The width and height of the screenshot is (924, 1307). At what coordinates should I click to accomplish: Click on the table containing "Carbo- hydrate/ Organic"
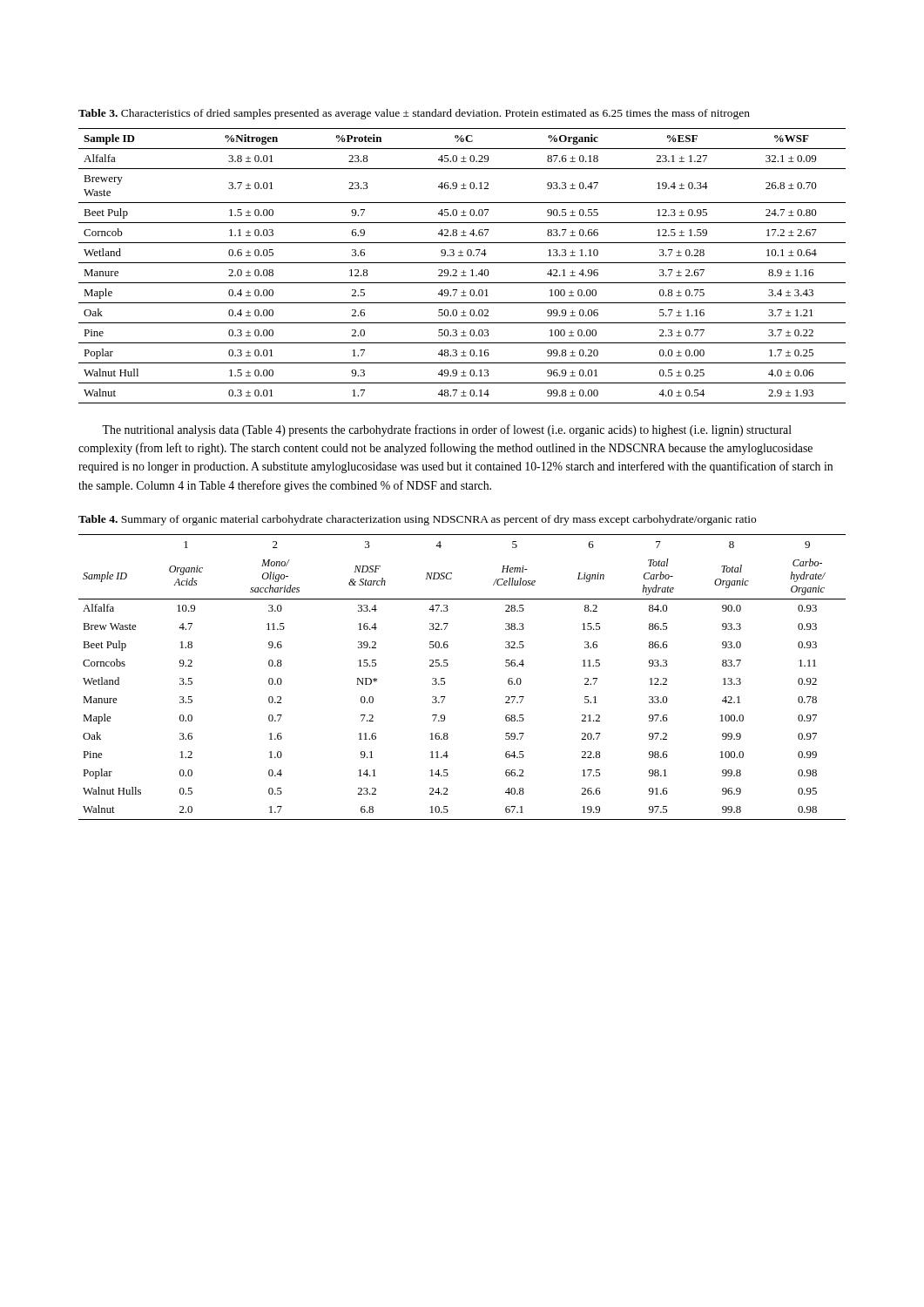click(462, 677)
